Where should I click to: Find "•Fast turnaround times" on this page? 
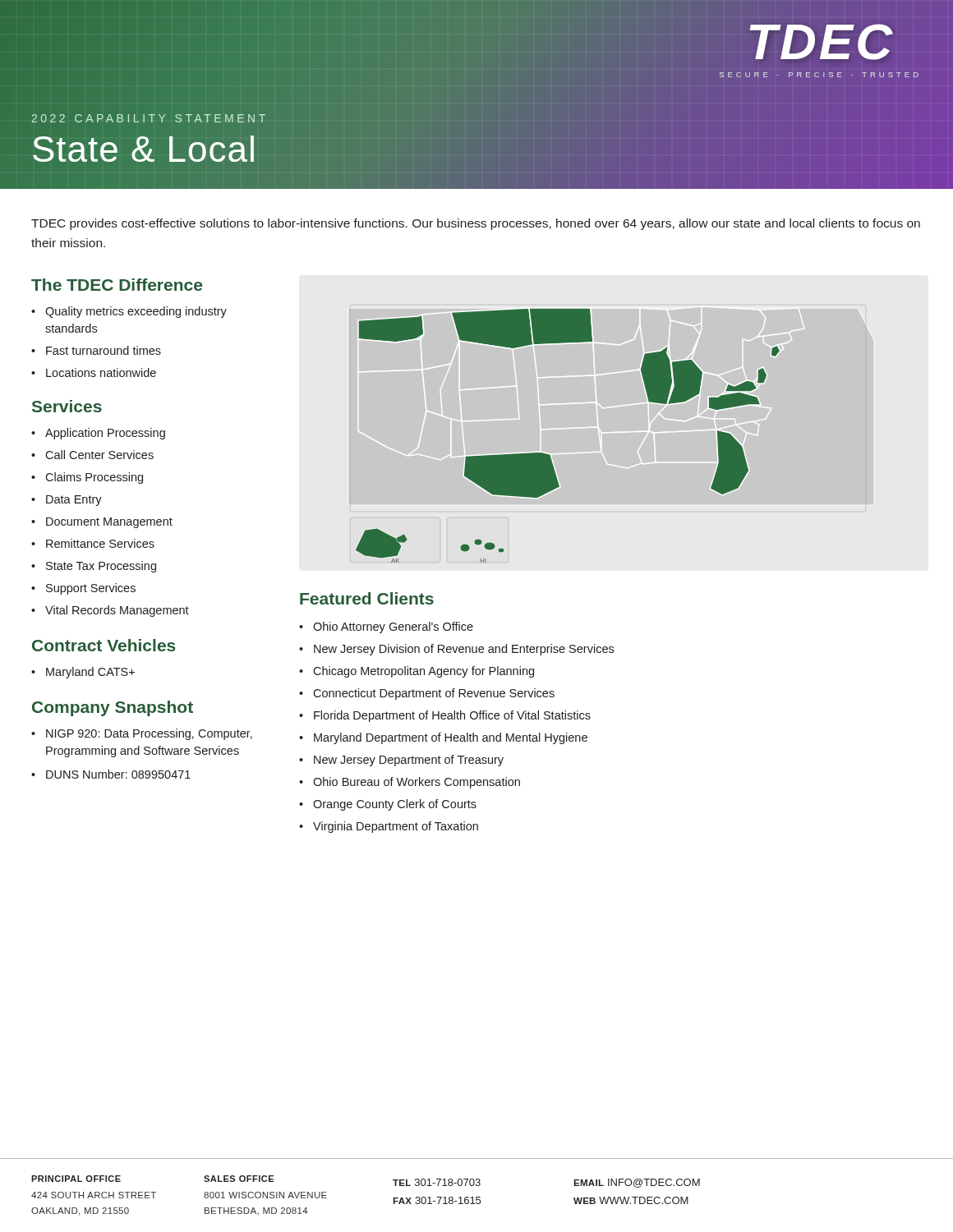tap(96, 351)
